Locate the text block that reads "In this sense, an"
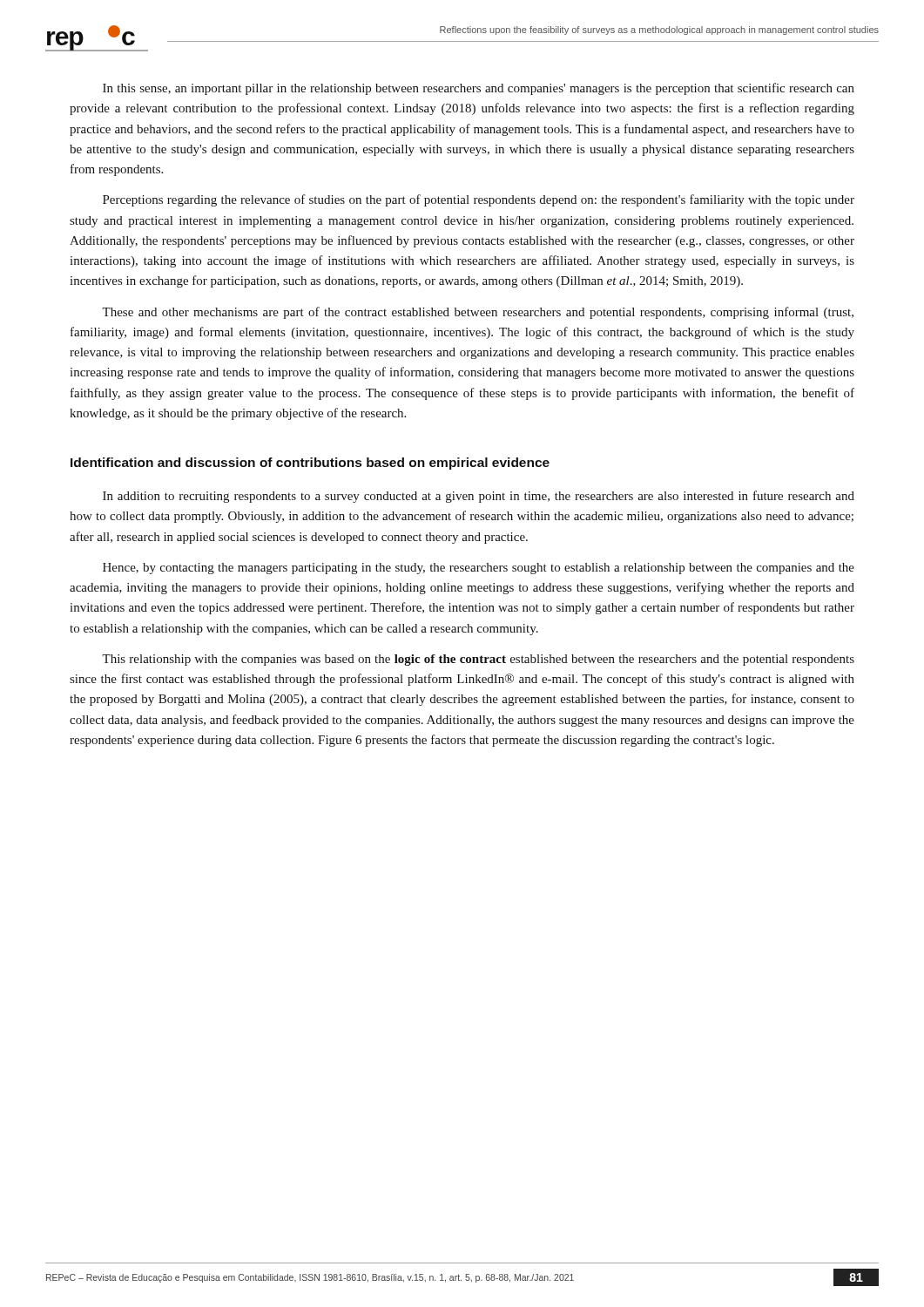 click(x=462, y=129)
